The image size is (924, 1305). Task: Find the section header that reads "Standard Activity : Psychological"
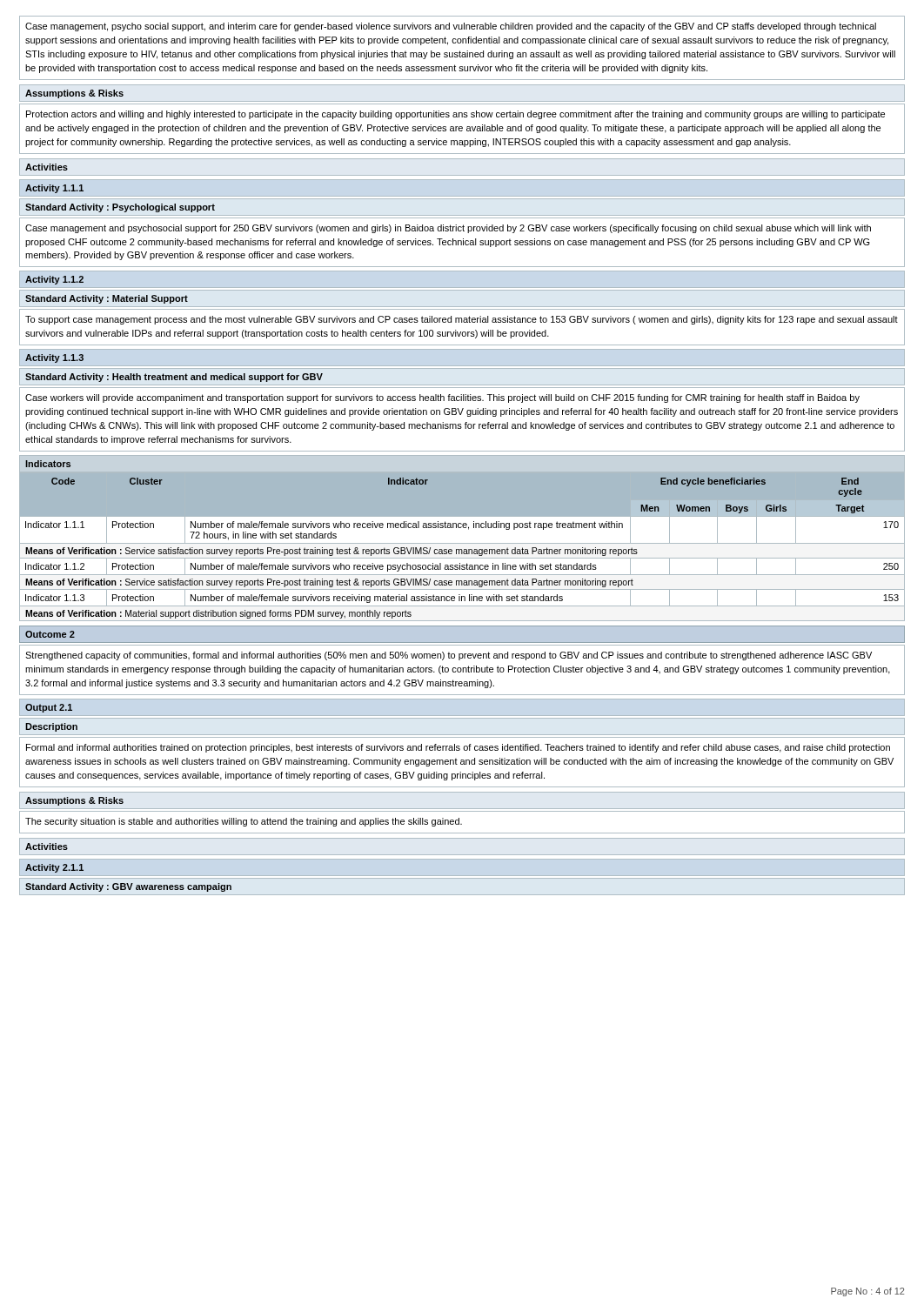pyautogui.click(x=120, y=207)
